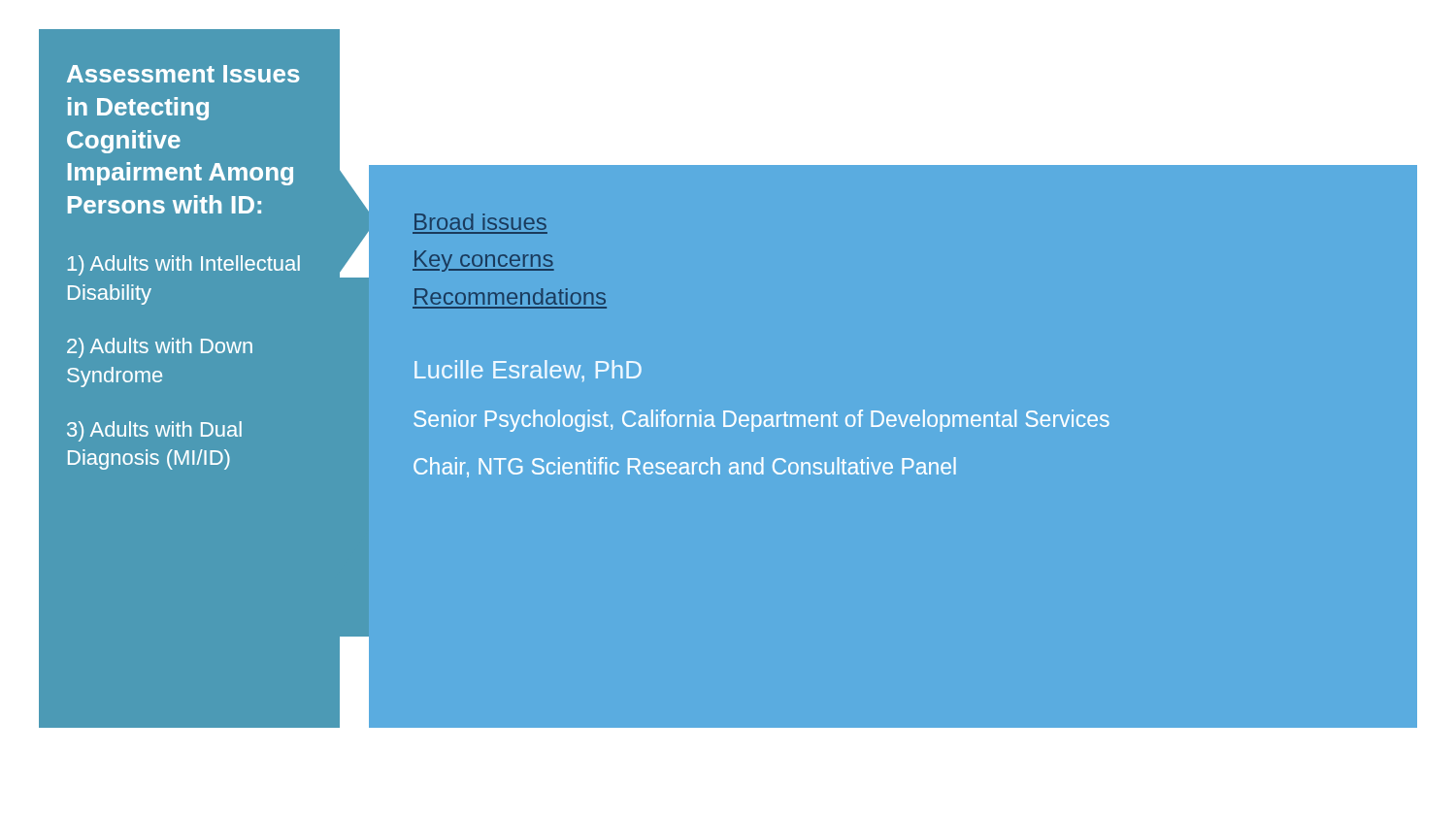This screenshot has height=819, width=1456.
Task: Navigate to the passage starting "Lucille Esralew, PhD"
Action: point(528,370)
